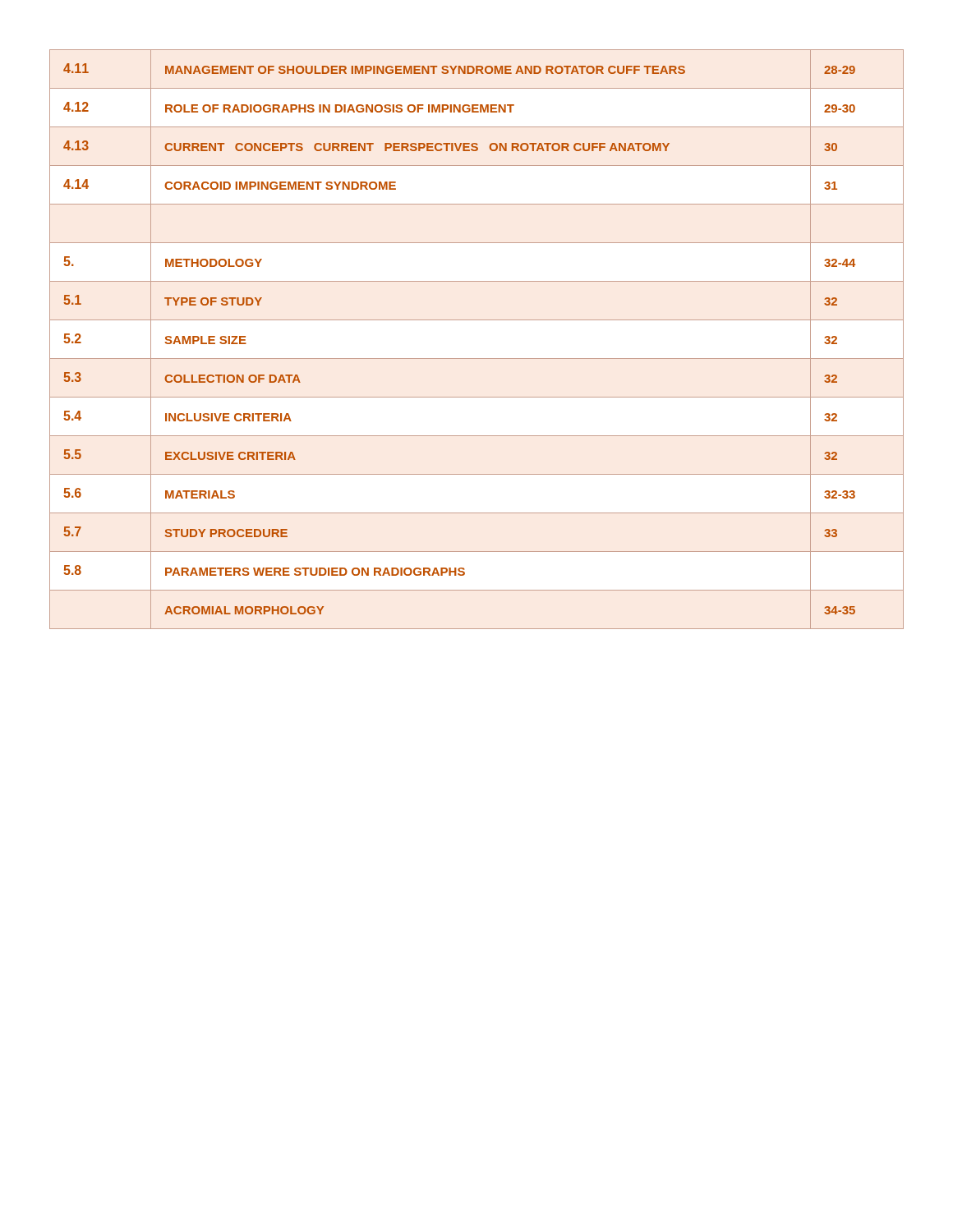Click on the table containing "CURRENT CONCEPTS CURRENT PERSPECTIVES ON"
Viewport: 953px width, 1232px height.
(x=476, y=339)
